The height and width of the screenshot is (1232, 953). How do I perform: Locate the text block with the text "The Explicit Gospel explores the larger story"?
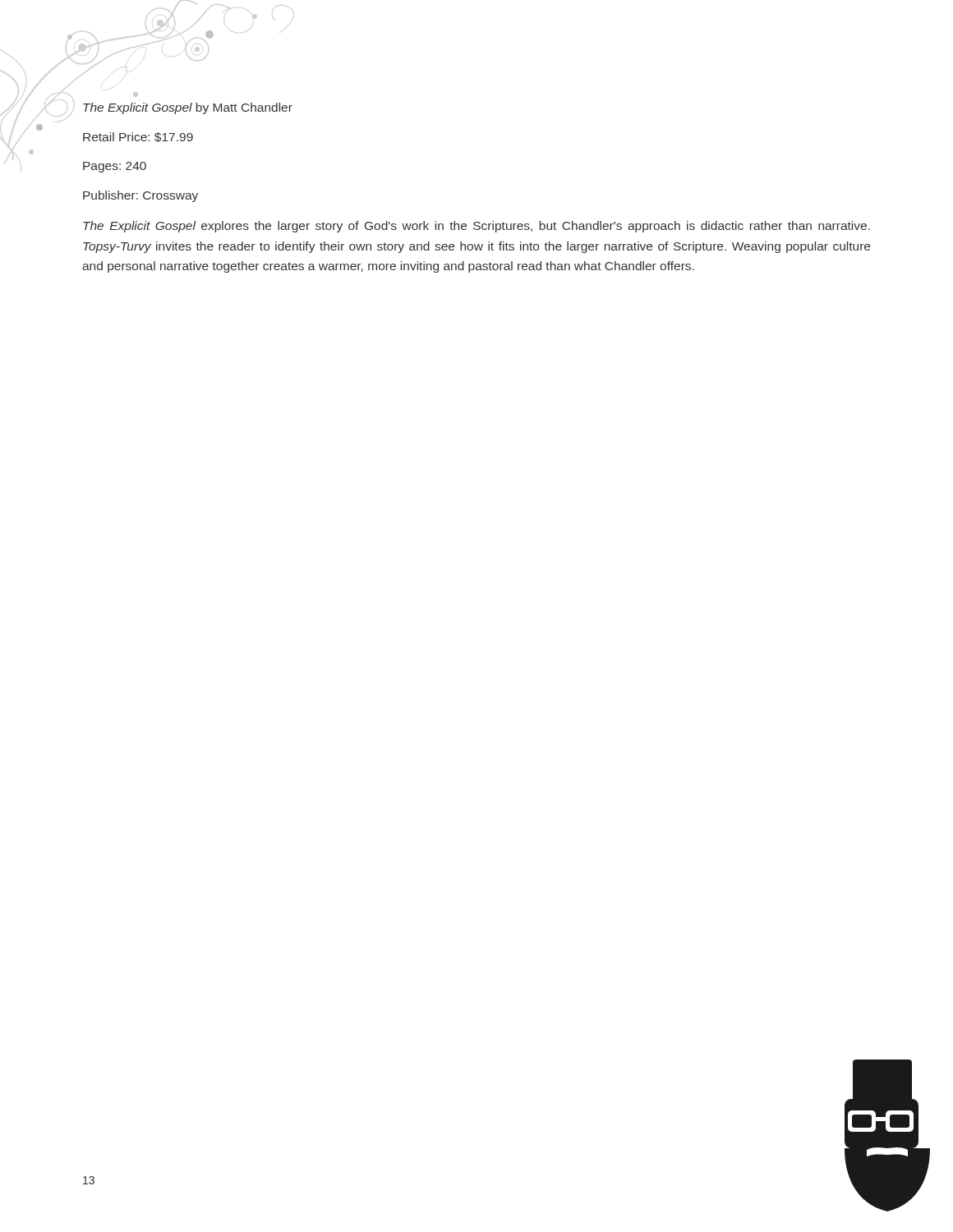coord(476,246)
